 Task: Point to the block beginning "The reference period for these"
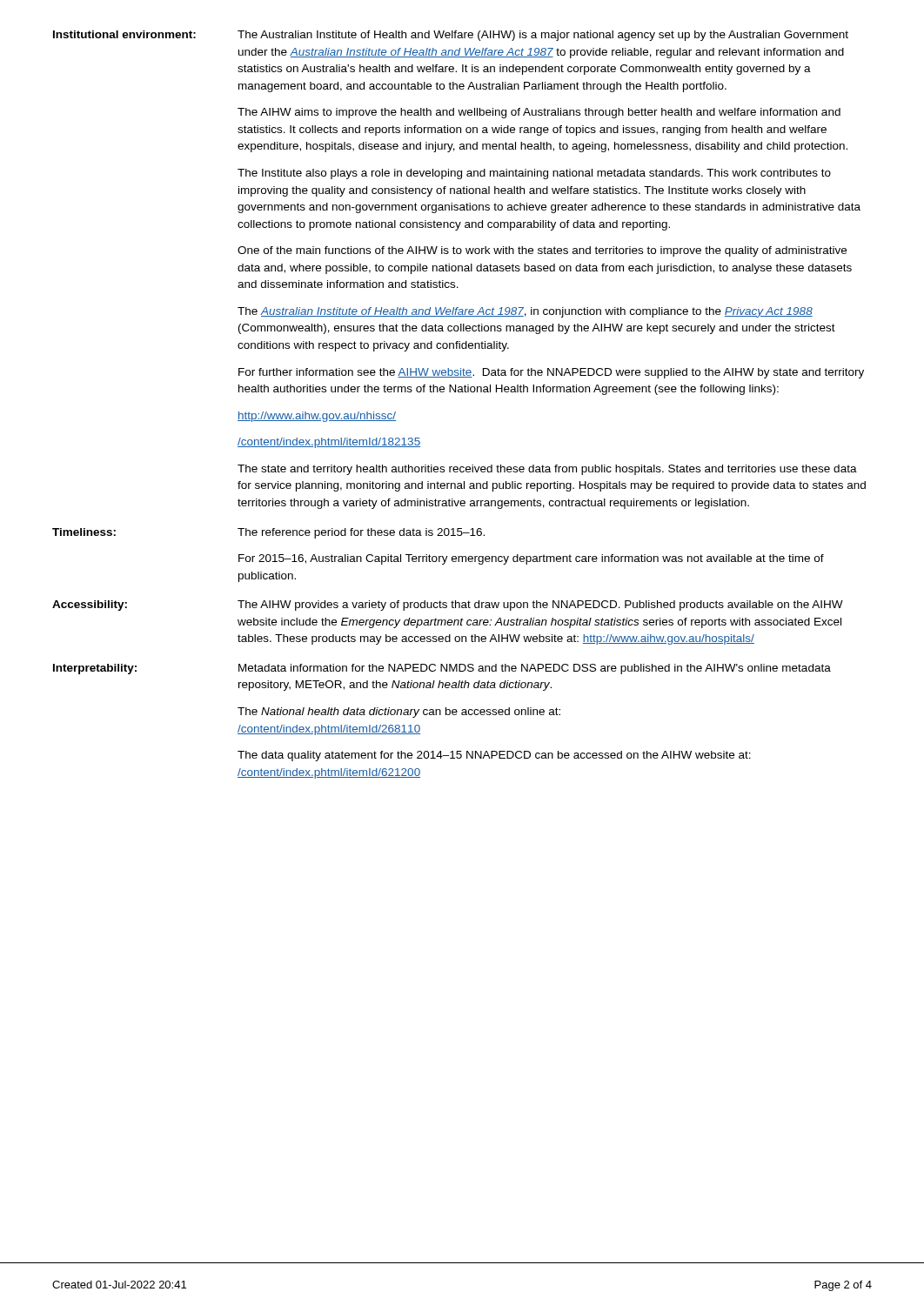[555, 554]
